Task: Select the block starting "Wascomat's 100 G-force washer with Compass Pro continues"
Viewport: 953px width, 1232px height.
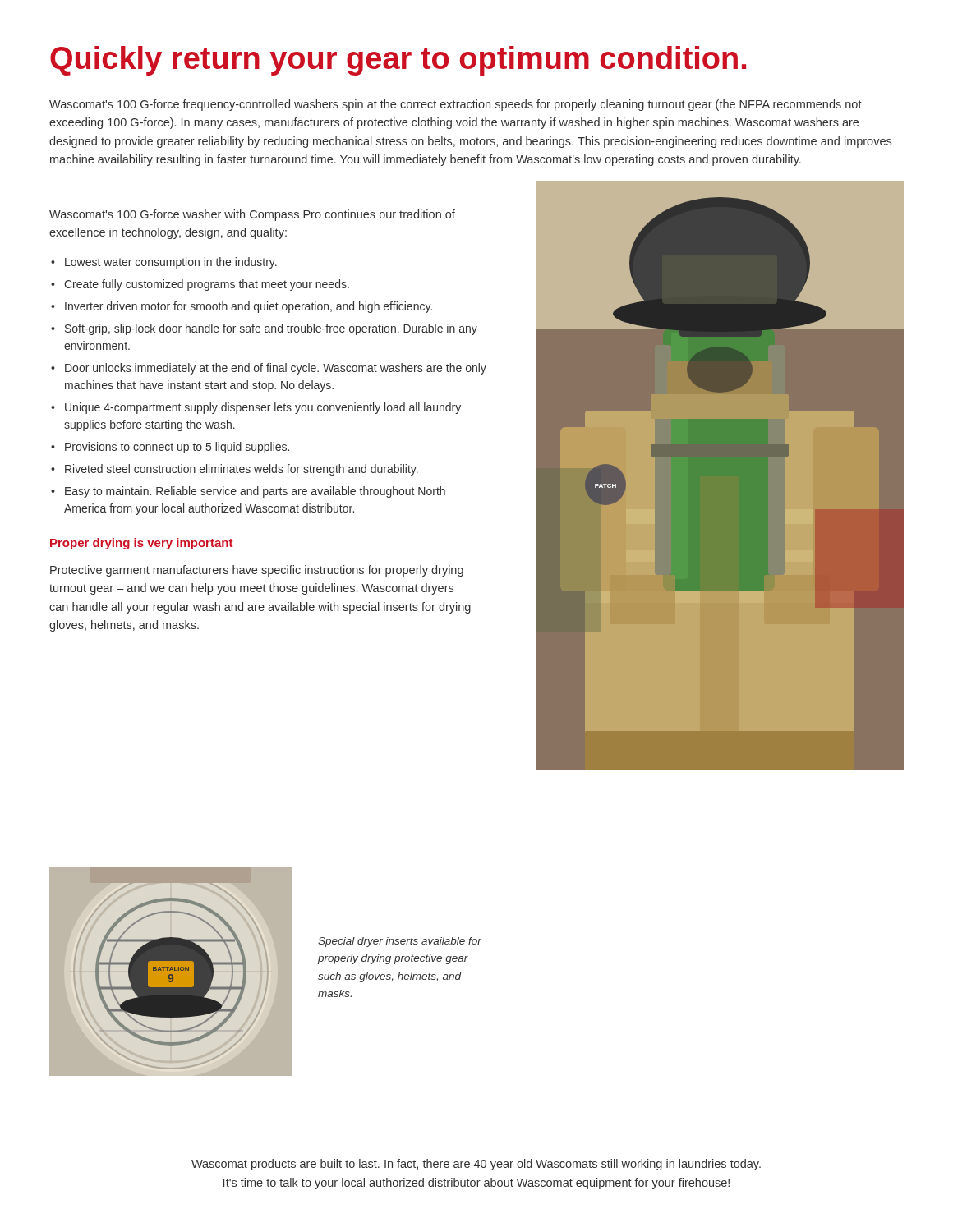Action: click(252, 224)
